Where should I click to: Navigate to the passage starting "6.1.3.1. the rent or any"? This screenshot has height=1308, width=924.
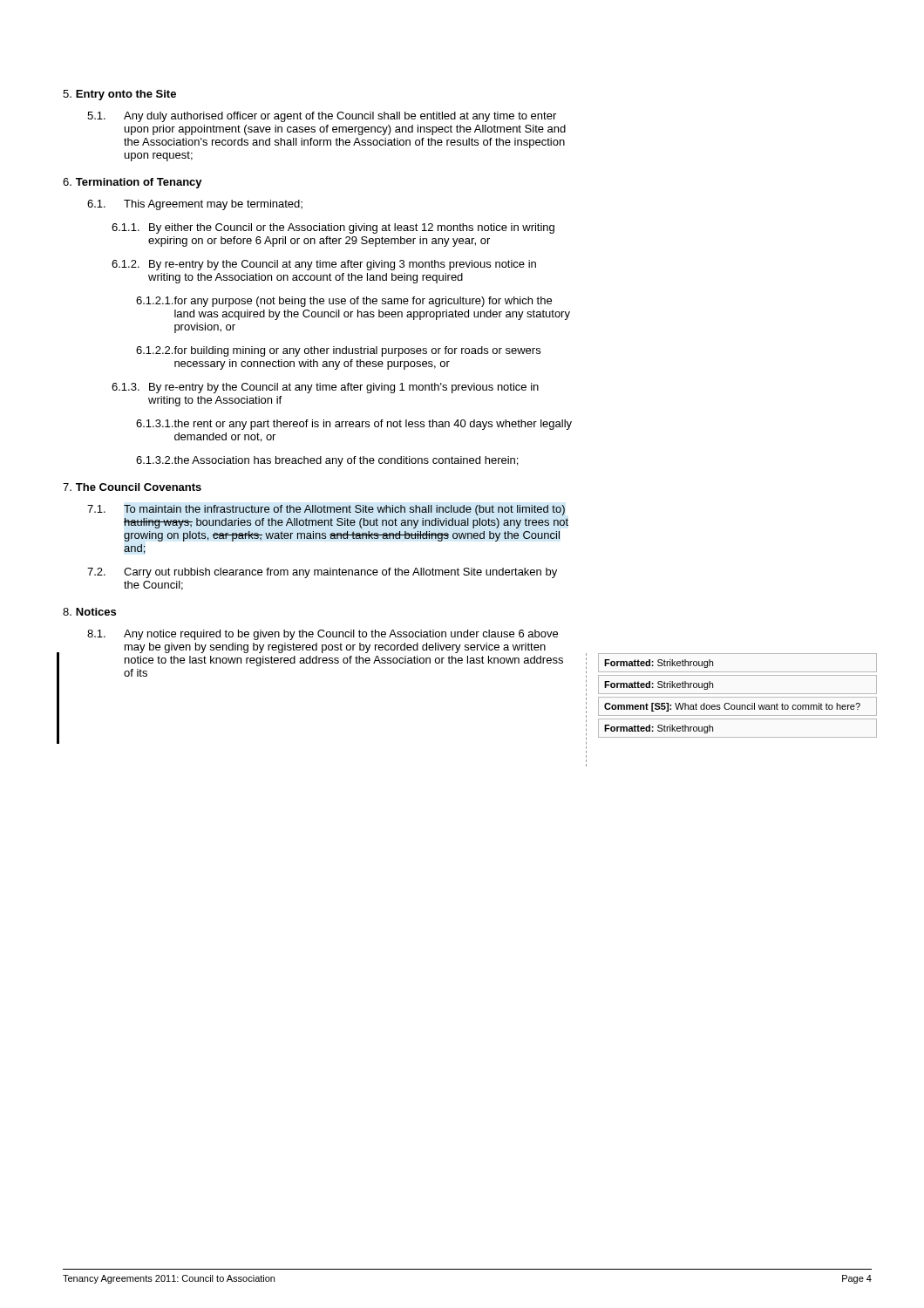(355, 430)
